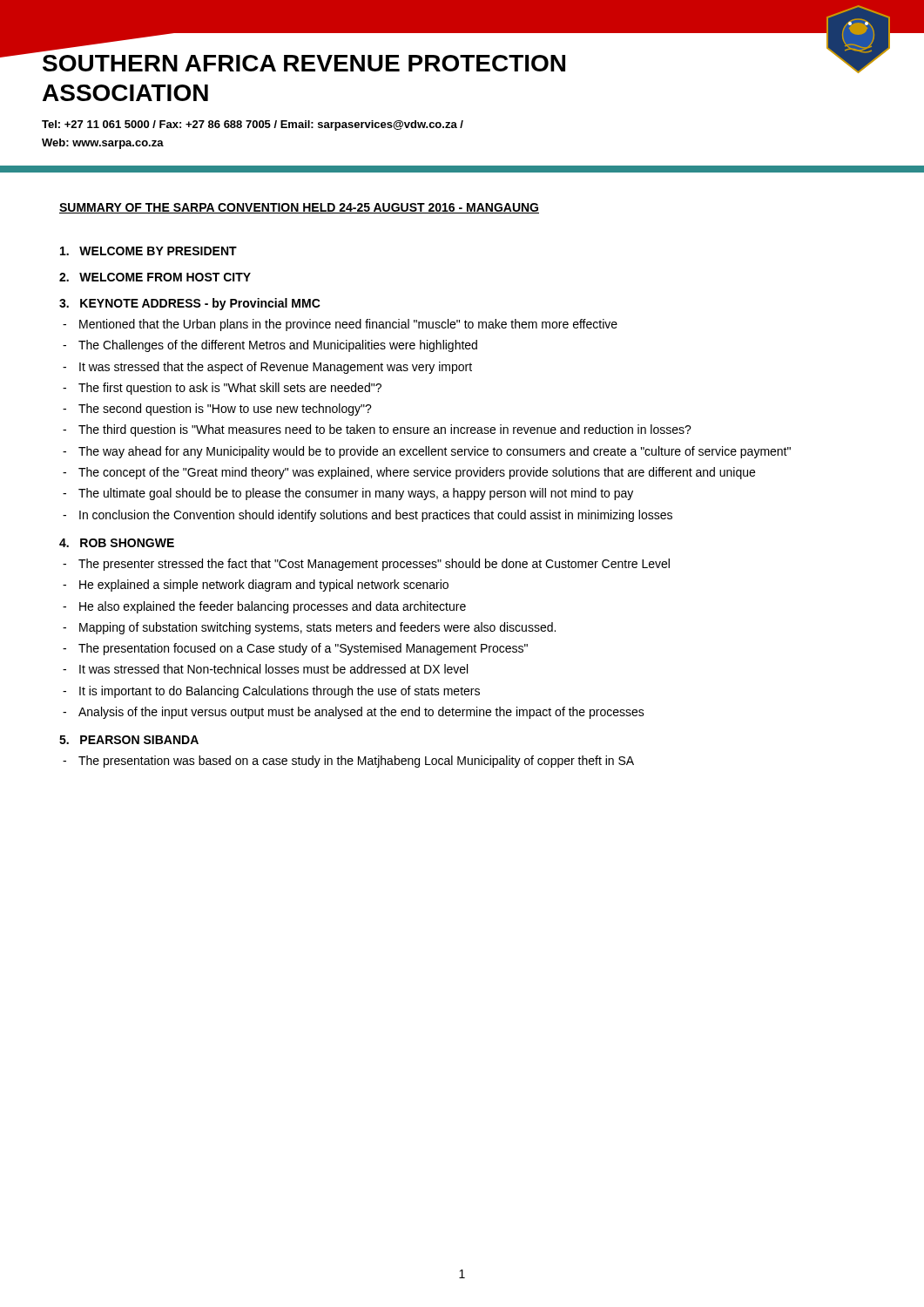The width and height of the screenshot is (924, 1307).
Task: Find the text block starting "The presentation focused on a Case"
Action: pyautogui.click(x=303, y=648)
